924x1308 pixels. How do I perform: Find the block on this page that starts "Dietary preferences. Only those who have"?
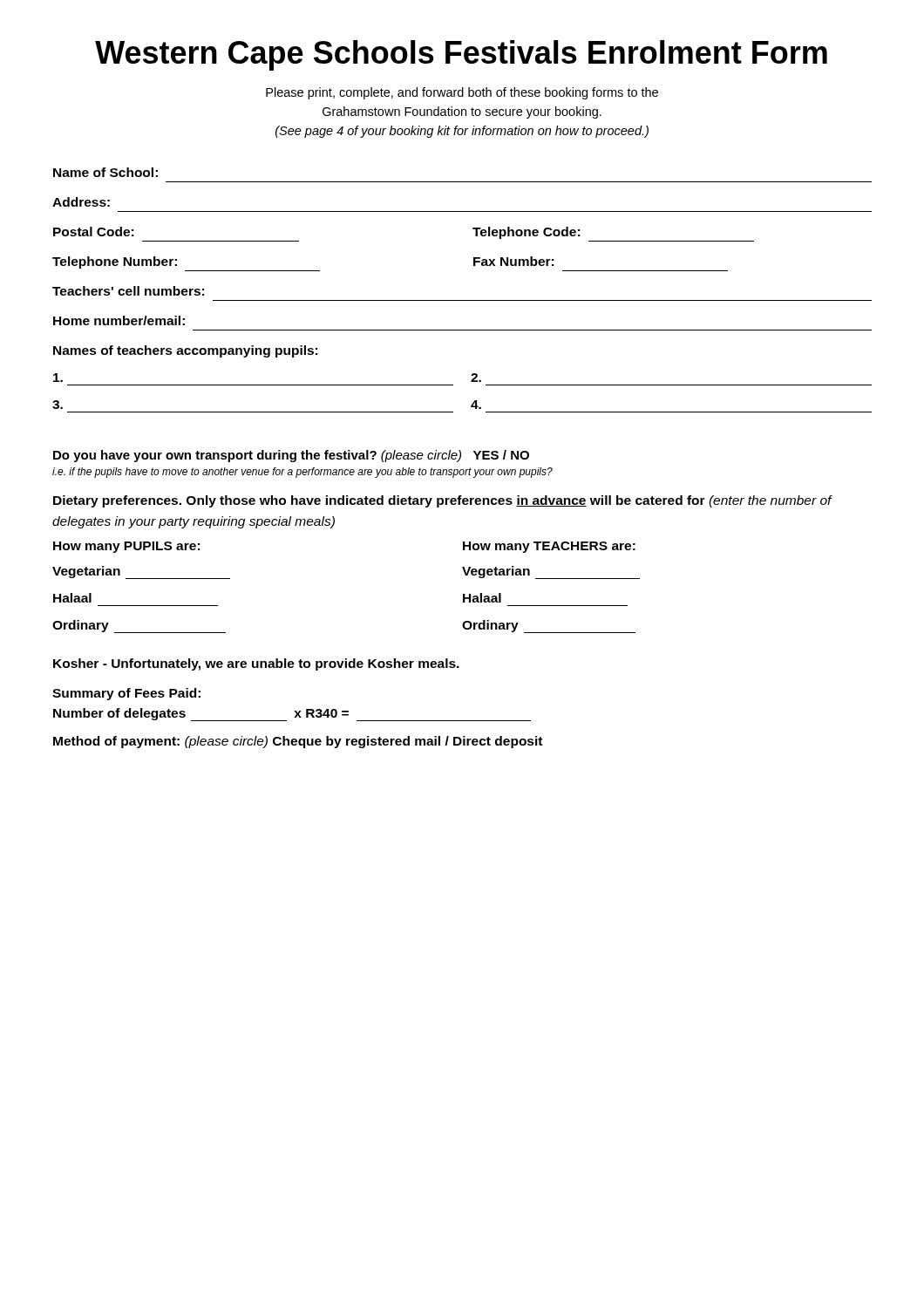point(462,567)
